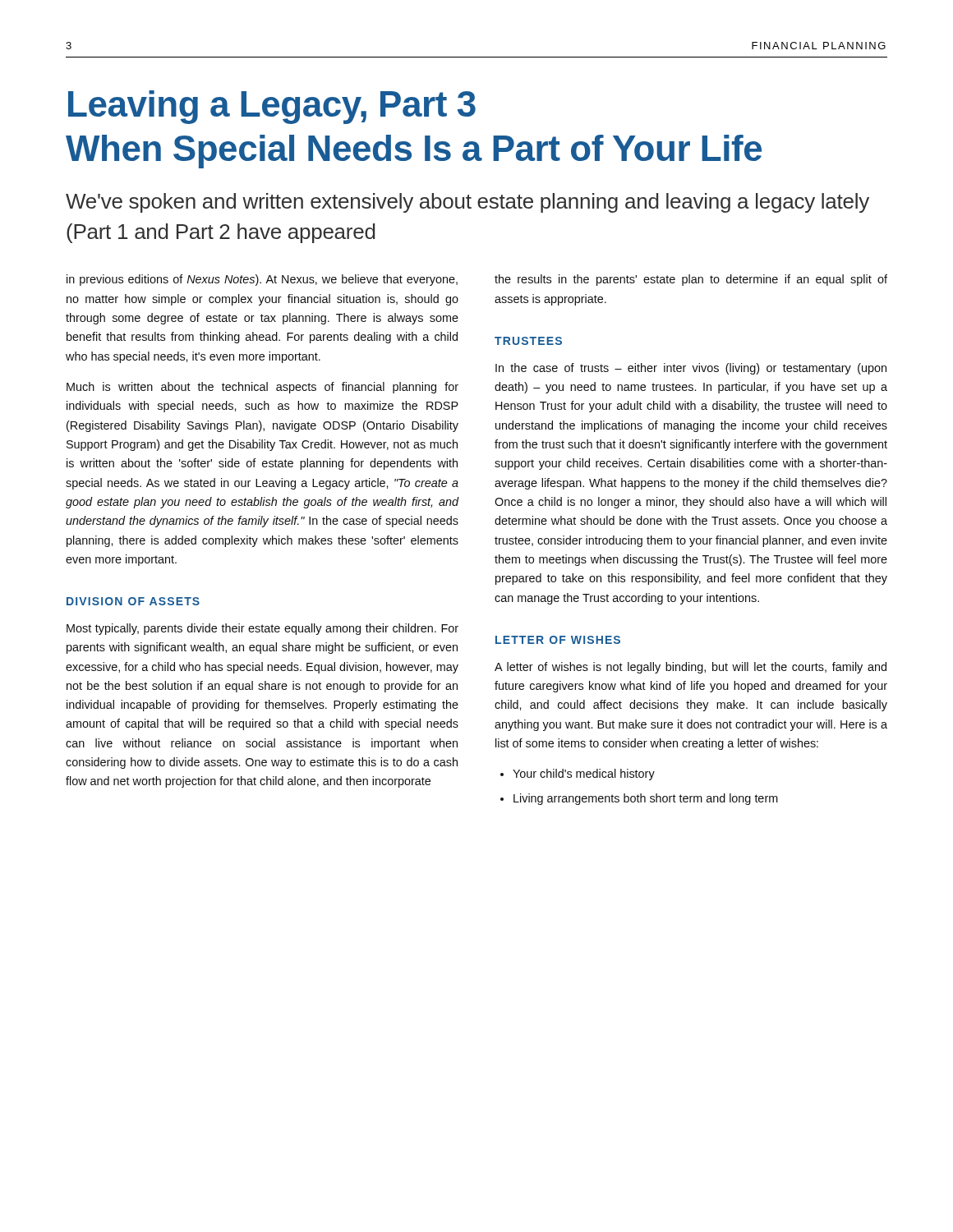Find the list item that reads "Your child's medical history"
The width and height of the screenshot is (953, 1232).
(x=584, y=774)
